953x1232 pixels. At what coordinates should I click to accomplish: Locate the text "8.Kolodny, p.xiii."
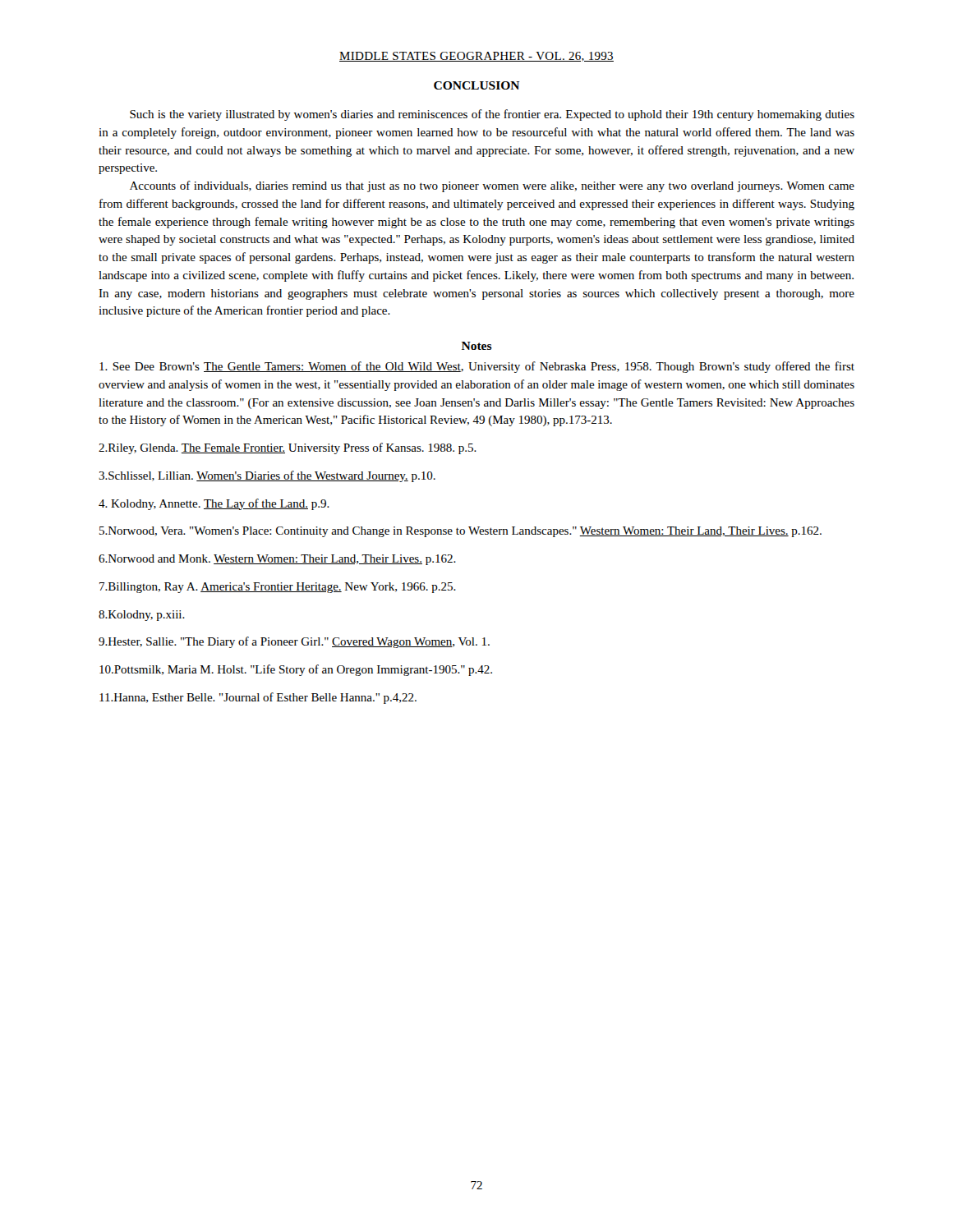click(x=142, y=614)
